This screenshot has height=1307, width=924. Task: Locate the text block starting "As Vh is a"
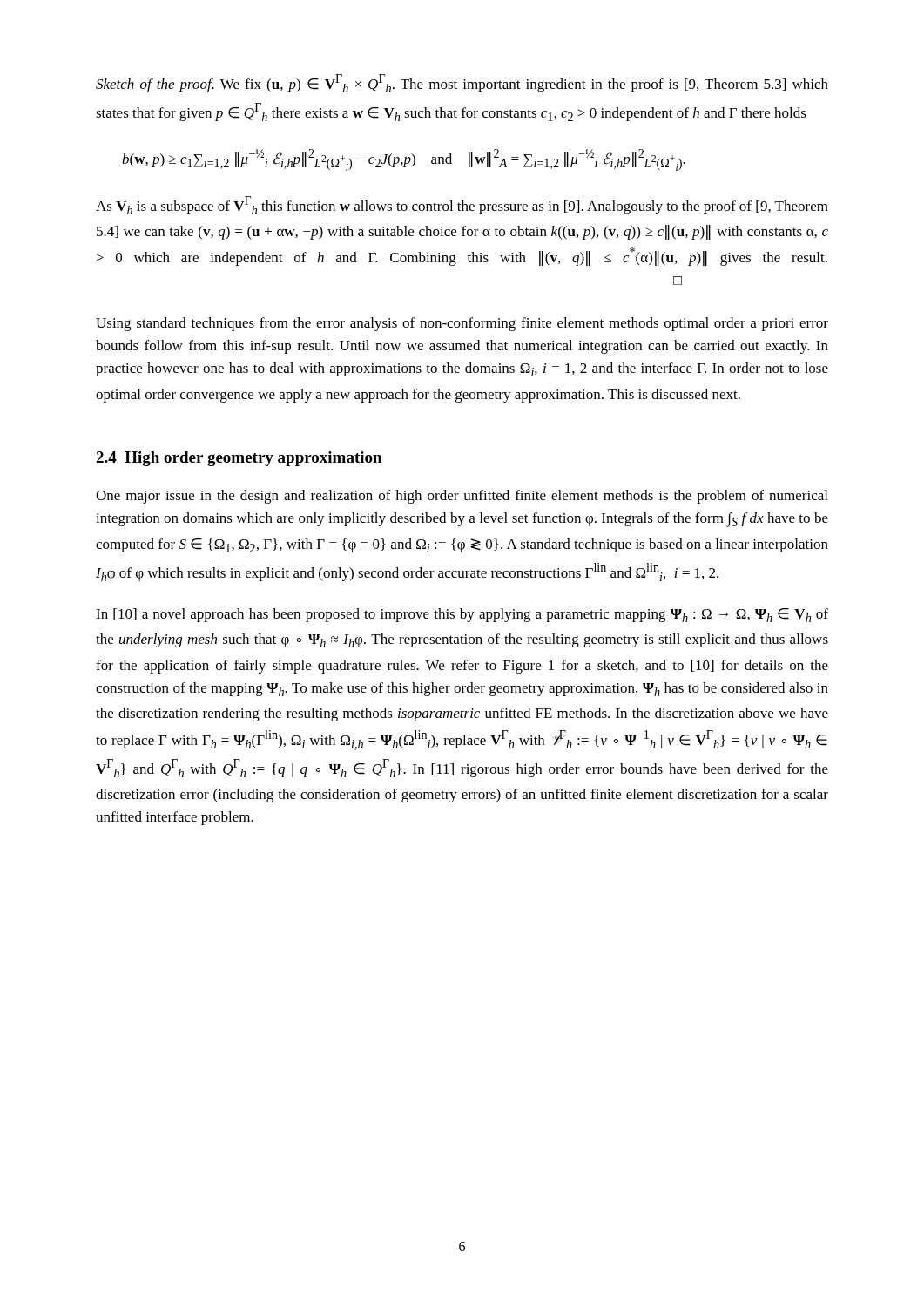coord(462,241)
